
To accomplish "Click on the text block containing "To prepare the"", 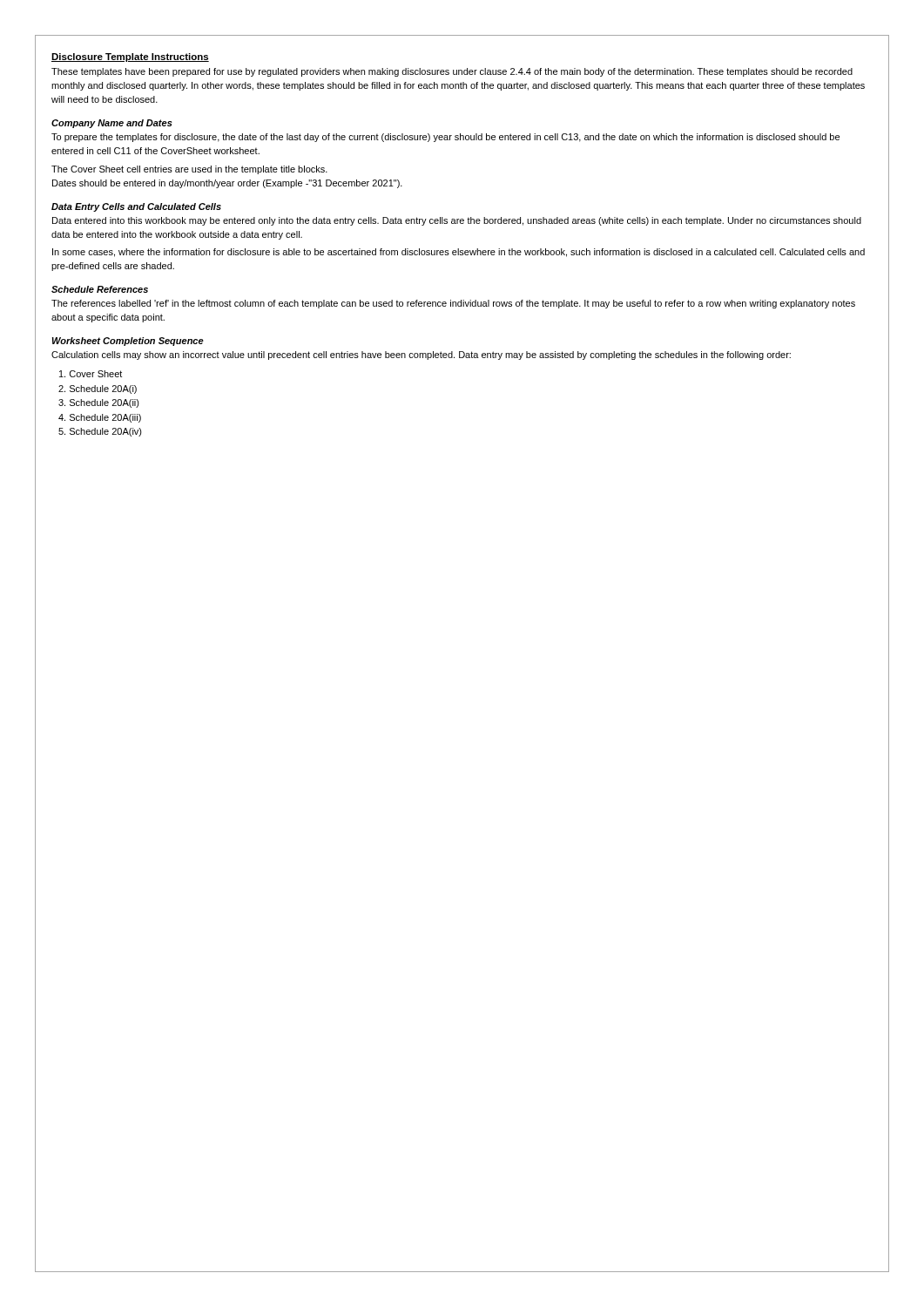I will pos(446,144).
